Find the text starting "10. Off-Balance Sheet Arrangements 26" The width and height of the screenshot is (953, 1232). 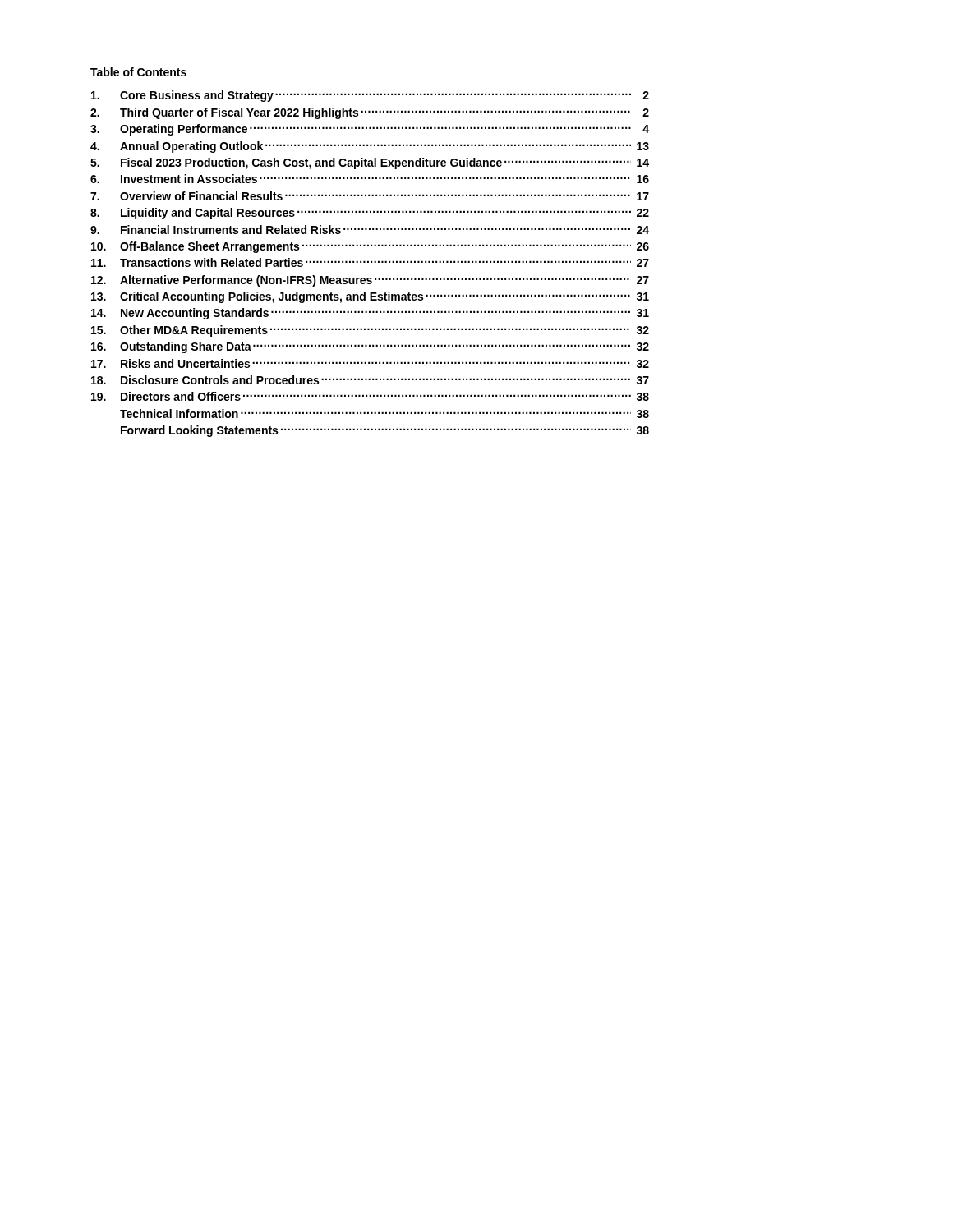coord(370,245)
